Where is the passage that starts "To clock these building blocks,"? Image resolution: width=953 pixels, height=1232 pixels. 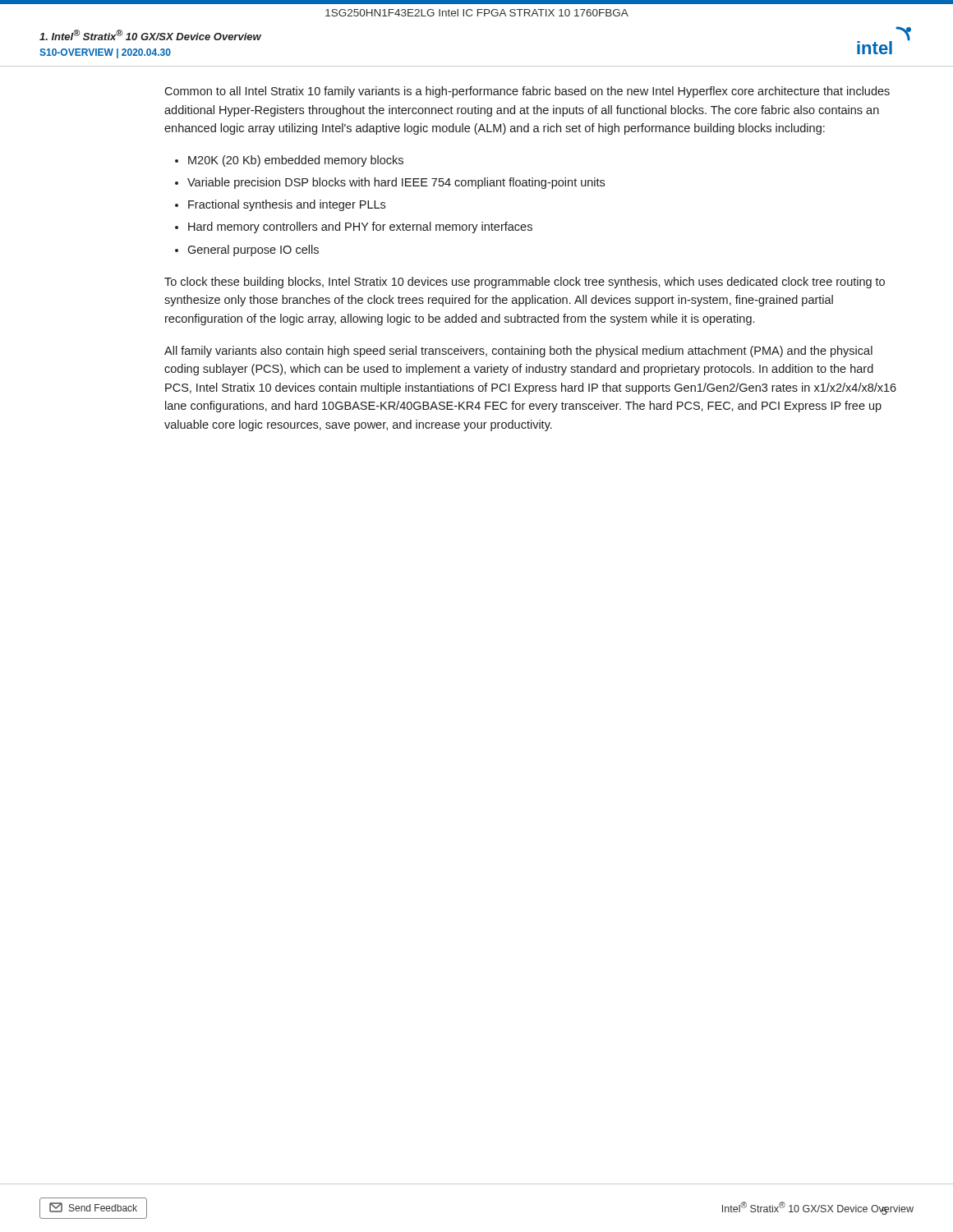[x=525, y=300]
